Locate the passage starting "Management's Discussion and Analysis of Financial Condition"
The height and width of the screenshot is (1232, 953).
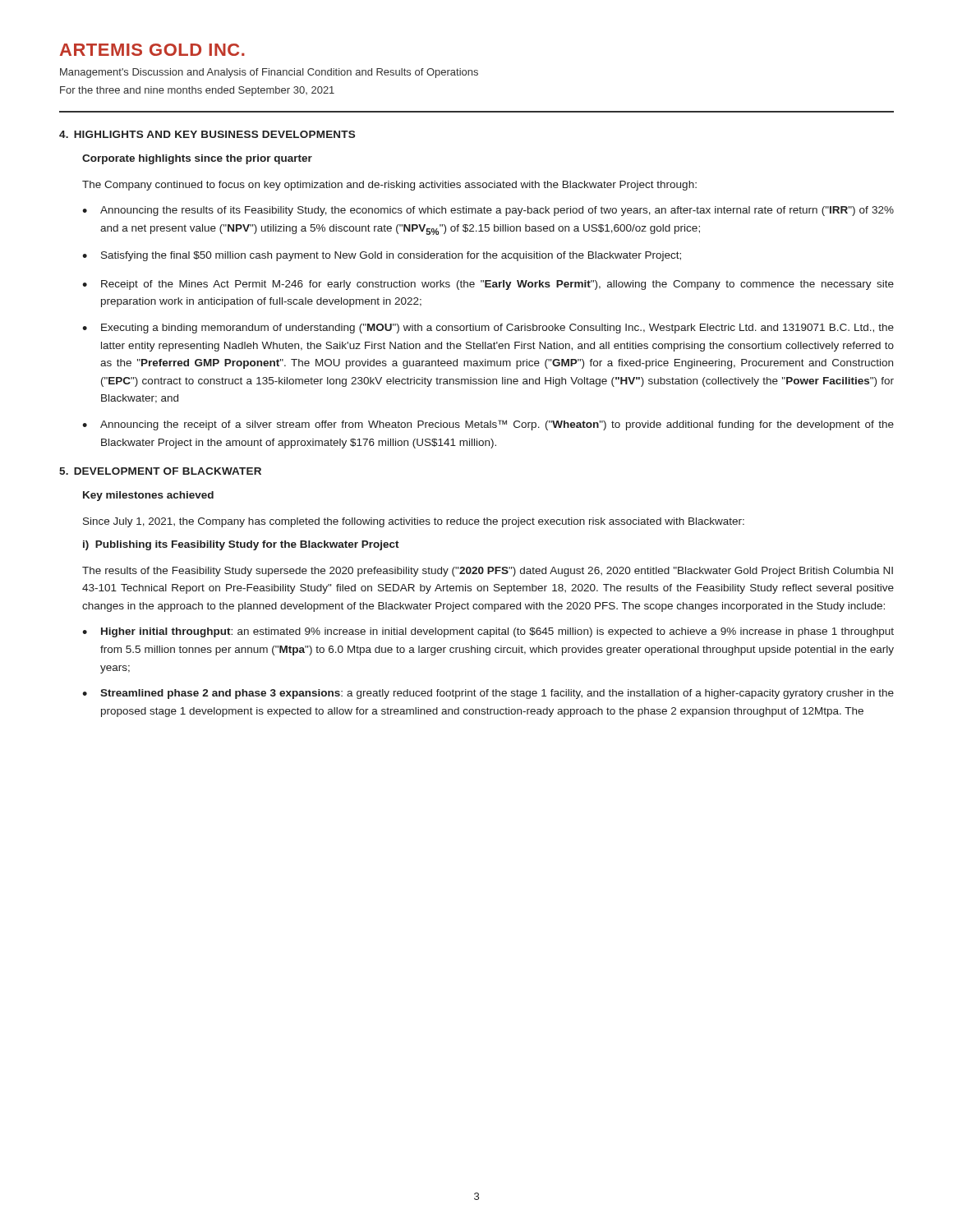[x=476, y=81]
